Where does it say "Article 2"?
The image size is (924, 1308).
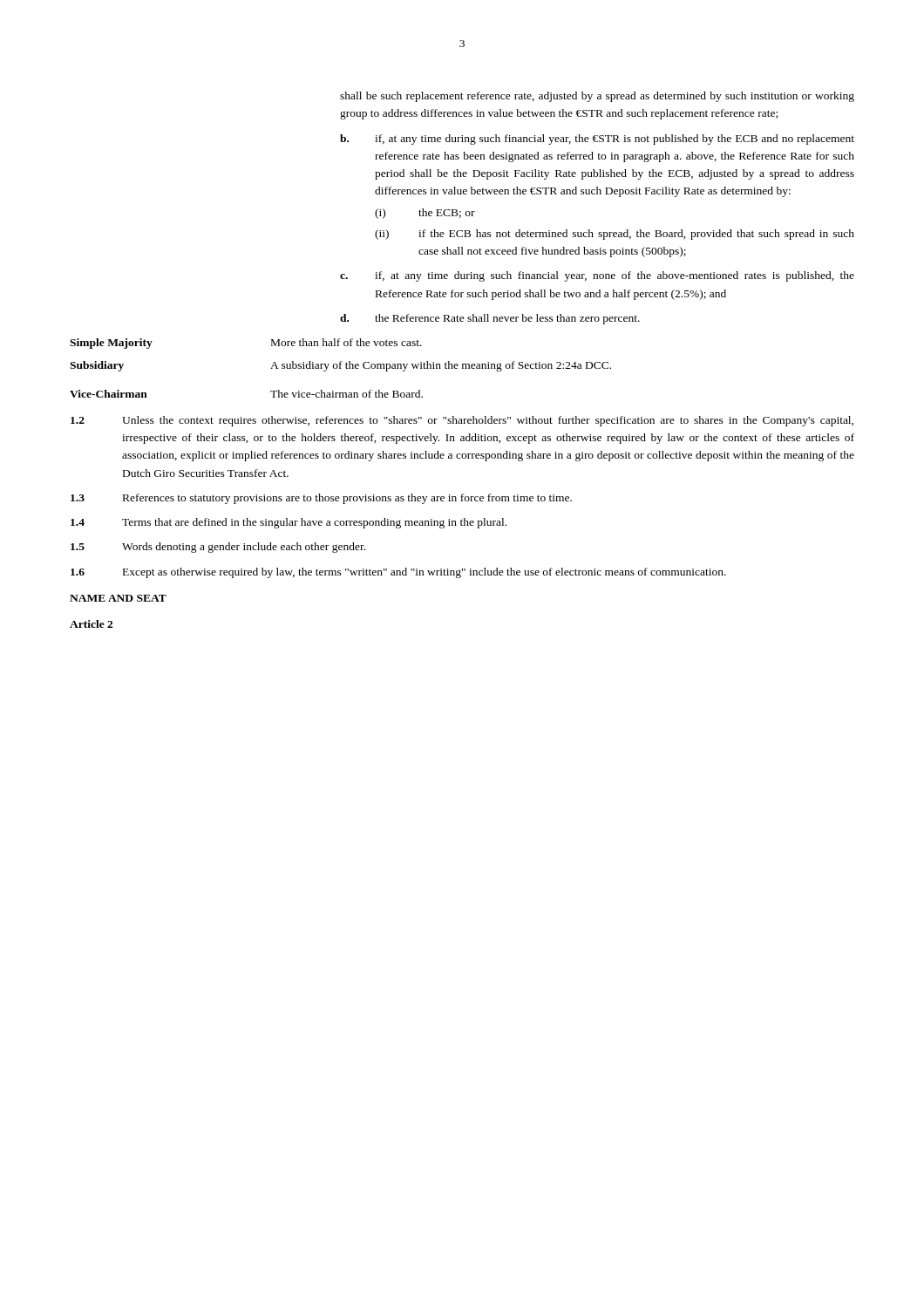(91, 624)
